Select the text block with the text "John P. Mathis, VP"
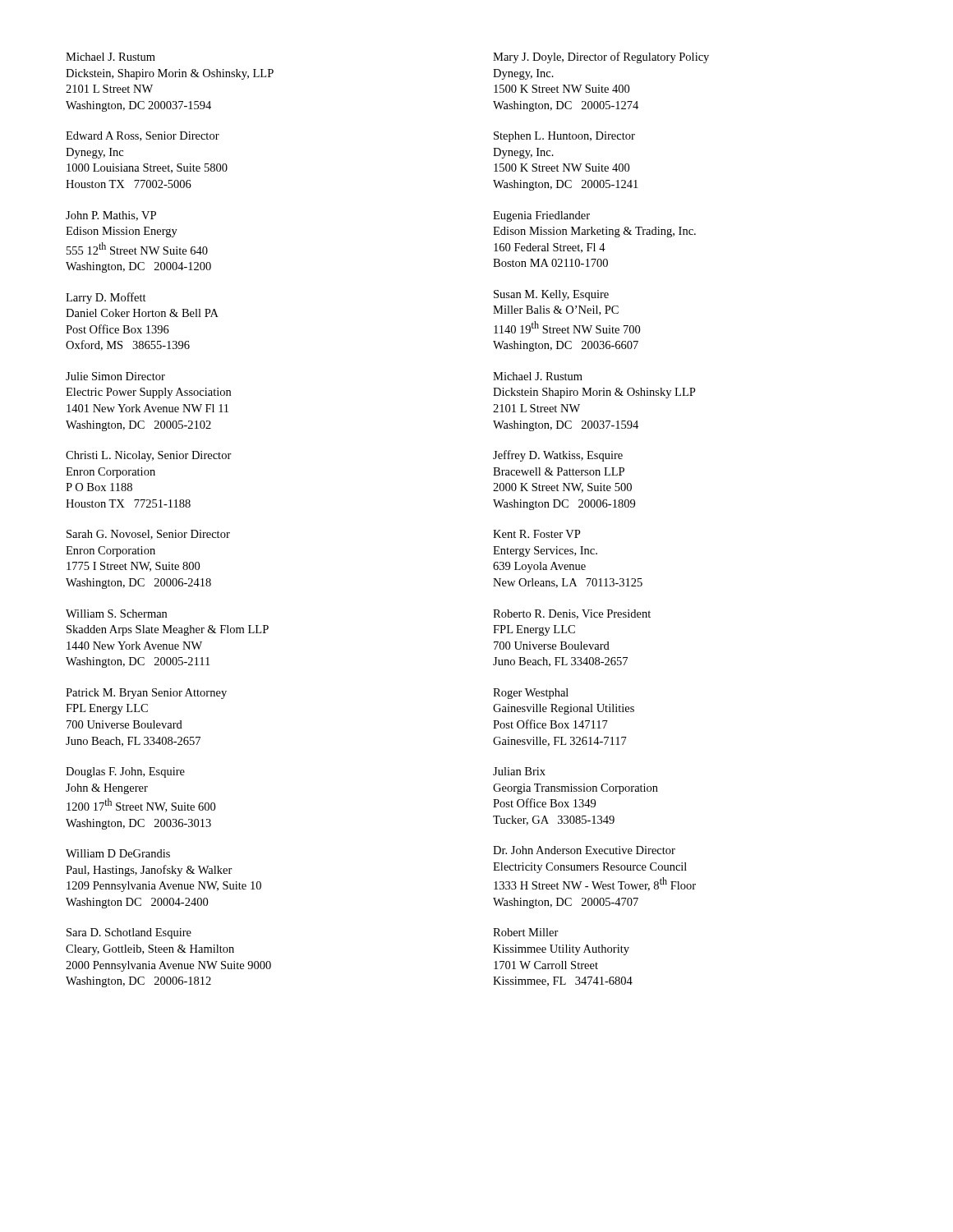 click(111, 216)
